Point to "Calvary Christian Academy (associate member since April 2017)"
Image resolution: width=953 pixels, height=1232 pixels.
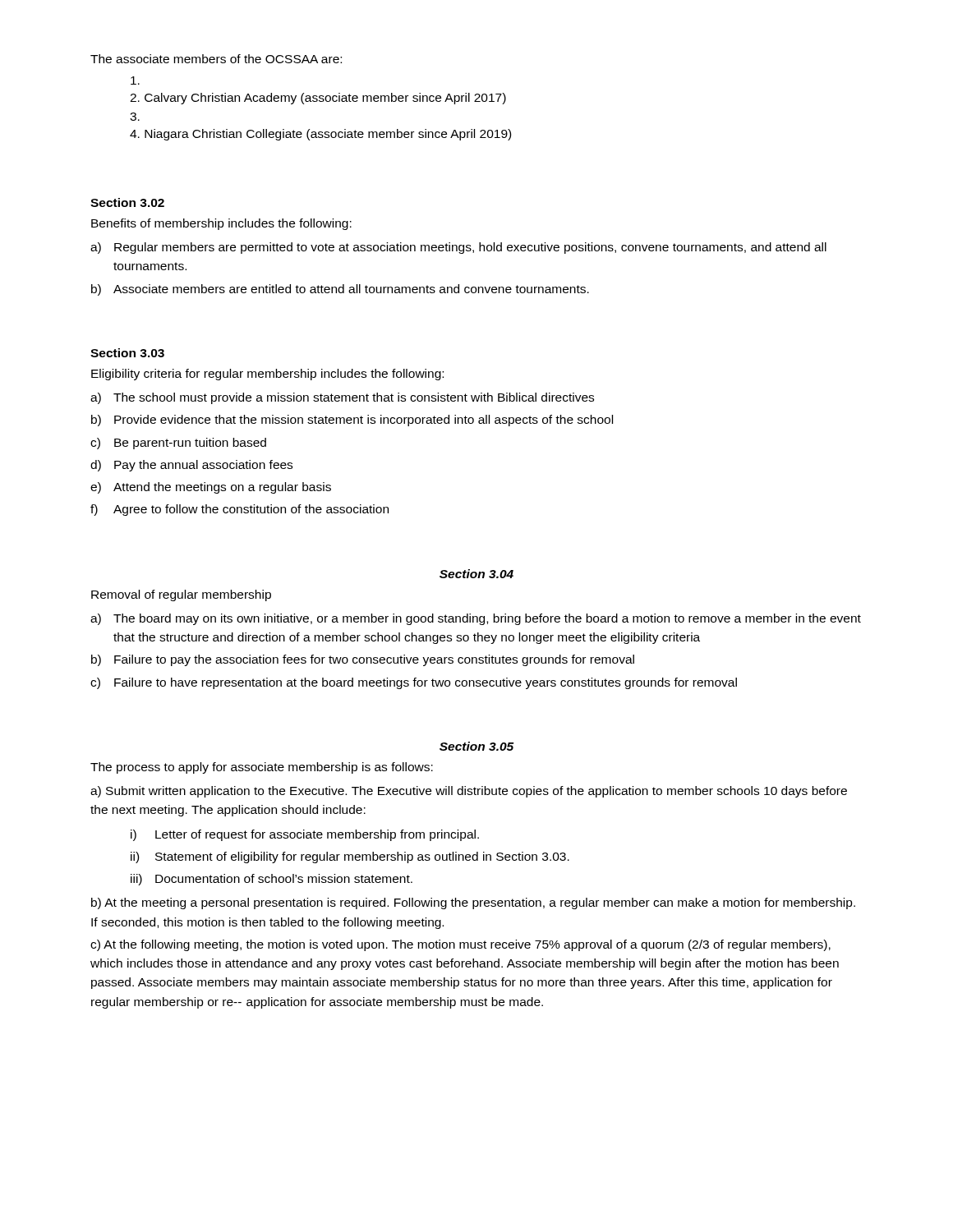pos(496,98)
